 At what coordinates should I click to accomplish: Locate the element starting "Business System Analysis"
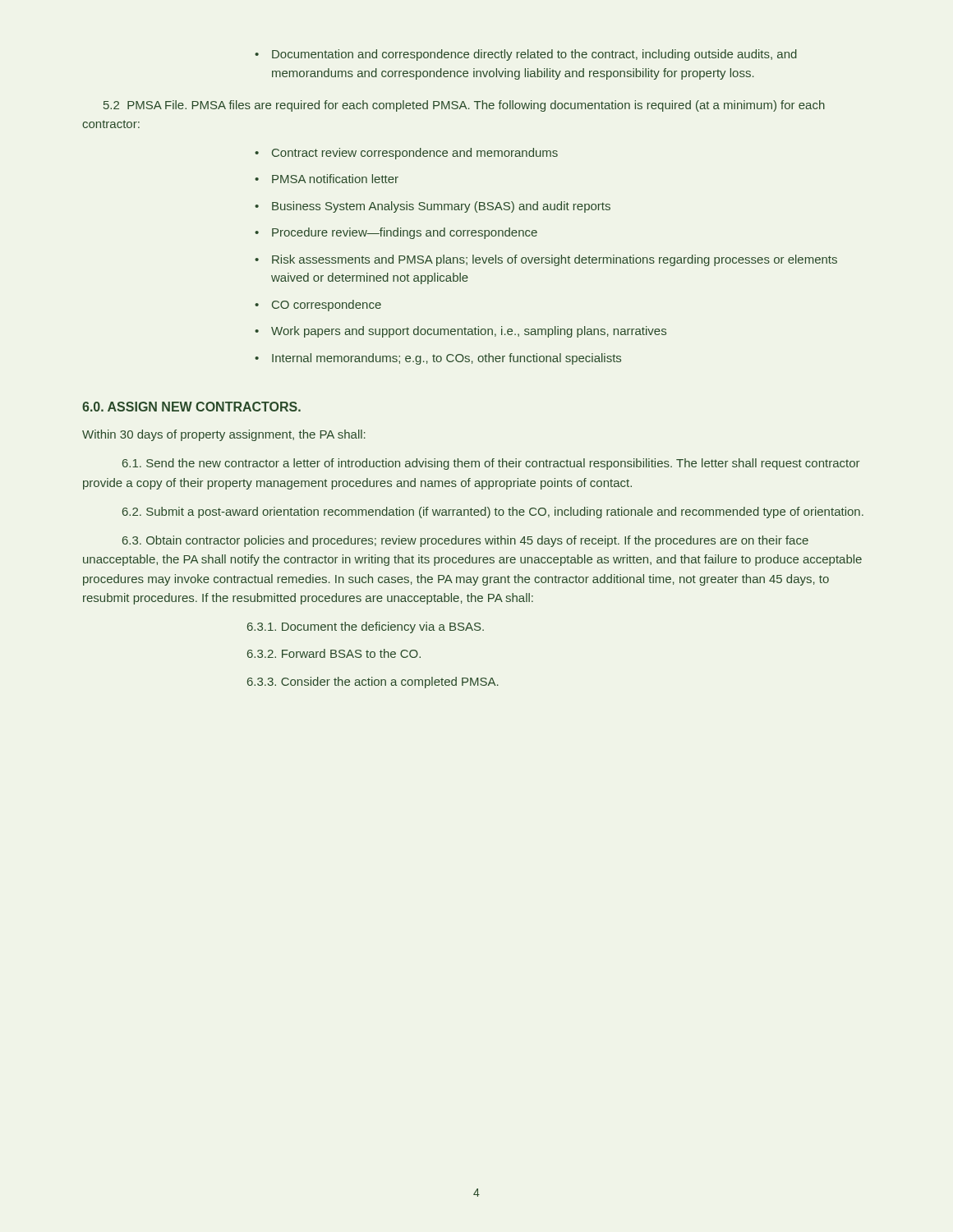(x=441, y=205)
